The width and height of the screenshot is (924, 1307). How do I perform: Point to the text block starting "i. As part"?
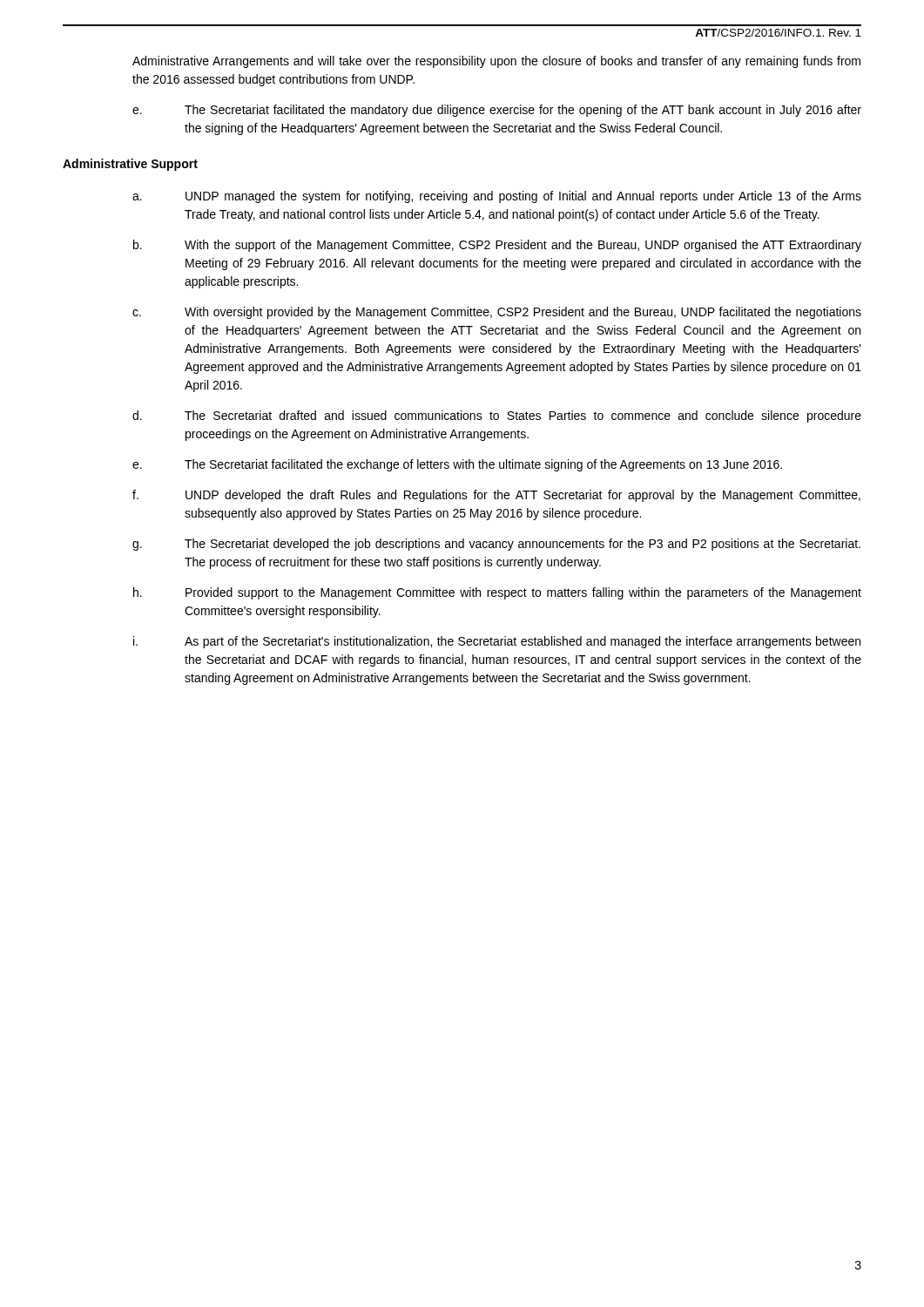coord(462,660)
